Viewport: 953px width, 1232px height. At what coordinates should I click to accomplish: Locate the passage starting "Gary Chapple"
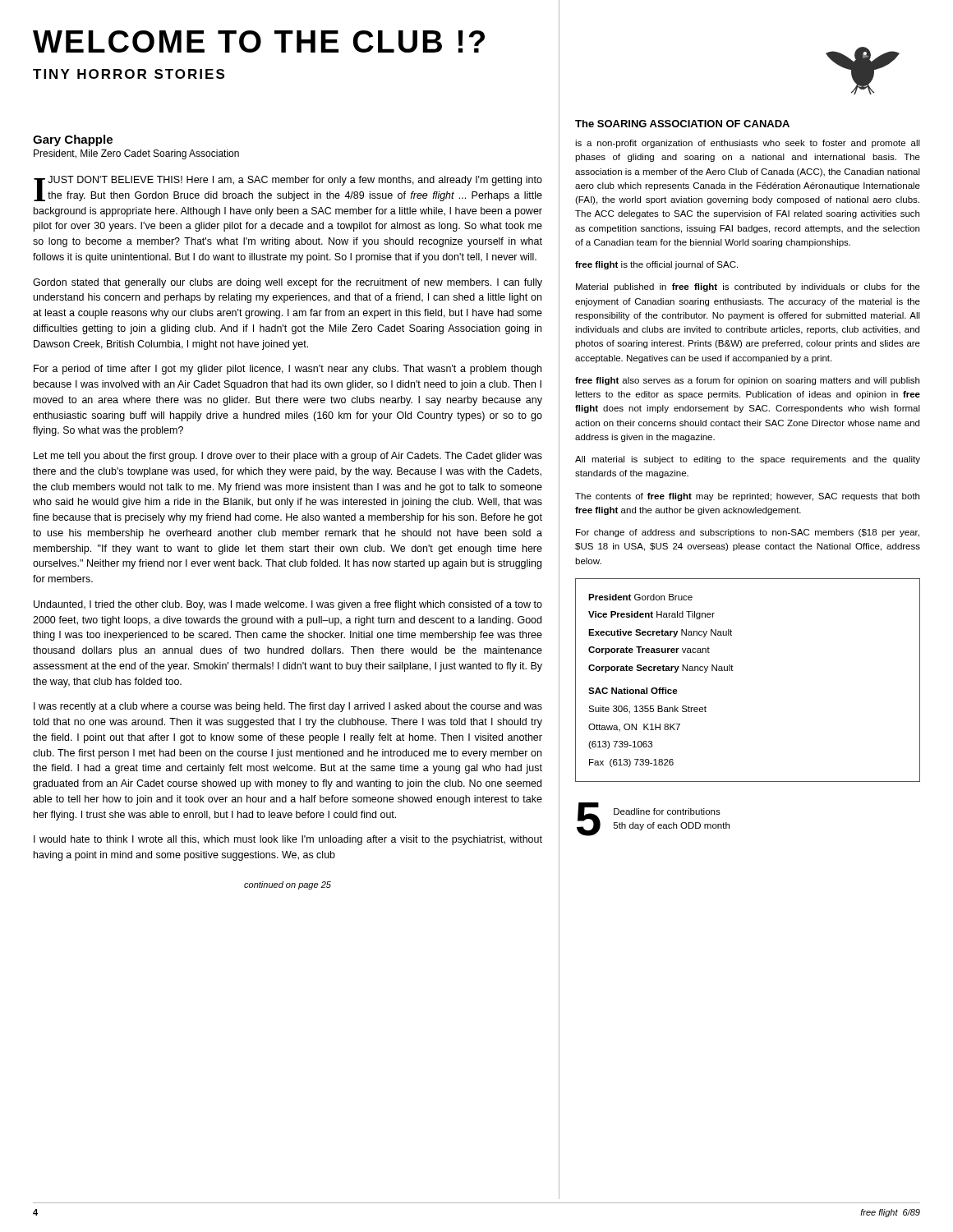pos(73,139)
